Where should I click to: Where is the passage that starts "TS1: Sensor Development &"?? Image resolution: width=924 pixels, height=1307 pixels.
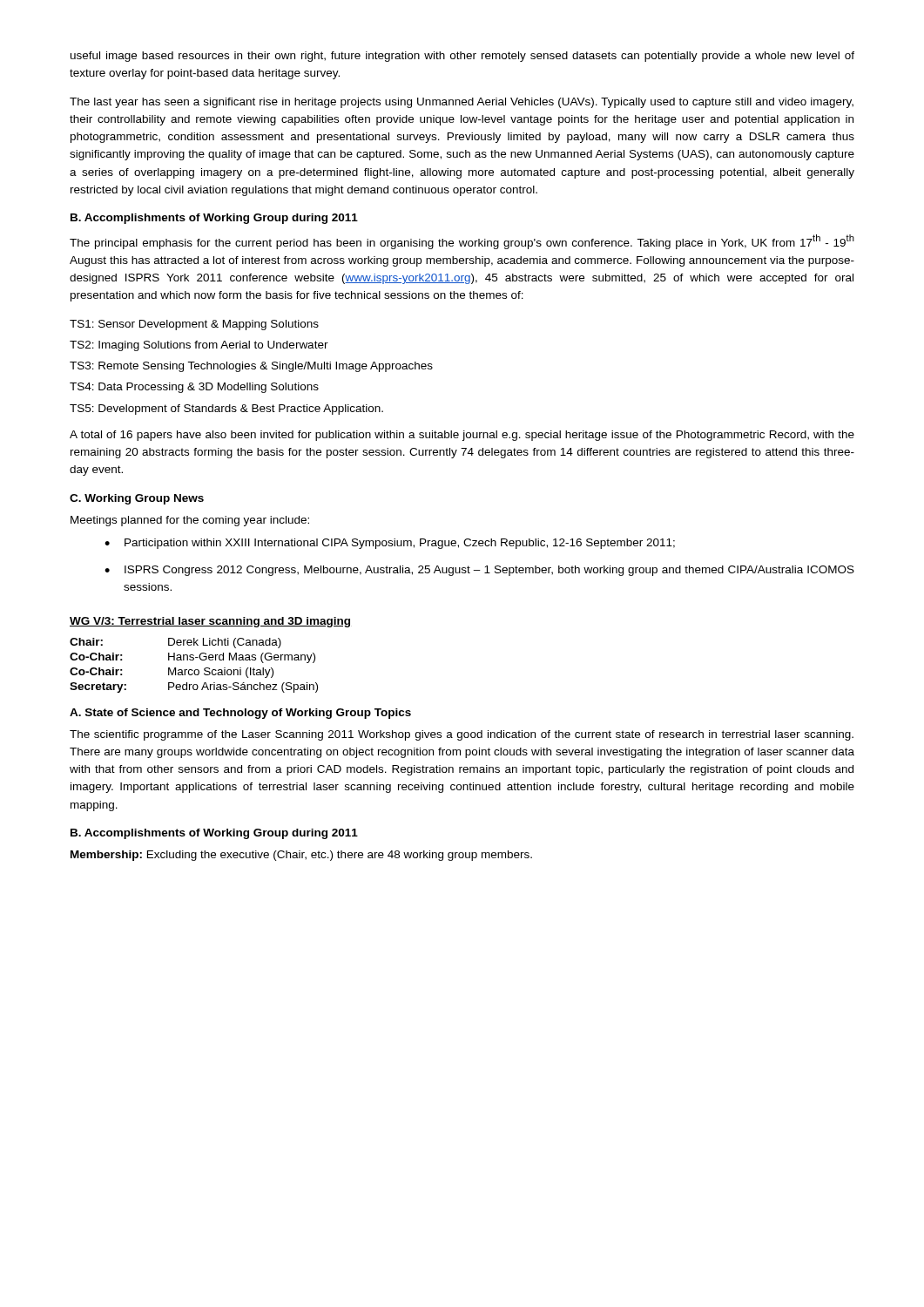click(194, 323)
